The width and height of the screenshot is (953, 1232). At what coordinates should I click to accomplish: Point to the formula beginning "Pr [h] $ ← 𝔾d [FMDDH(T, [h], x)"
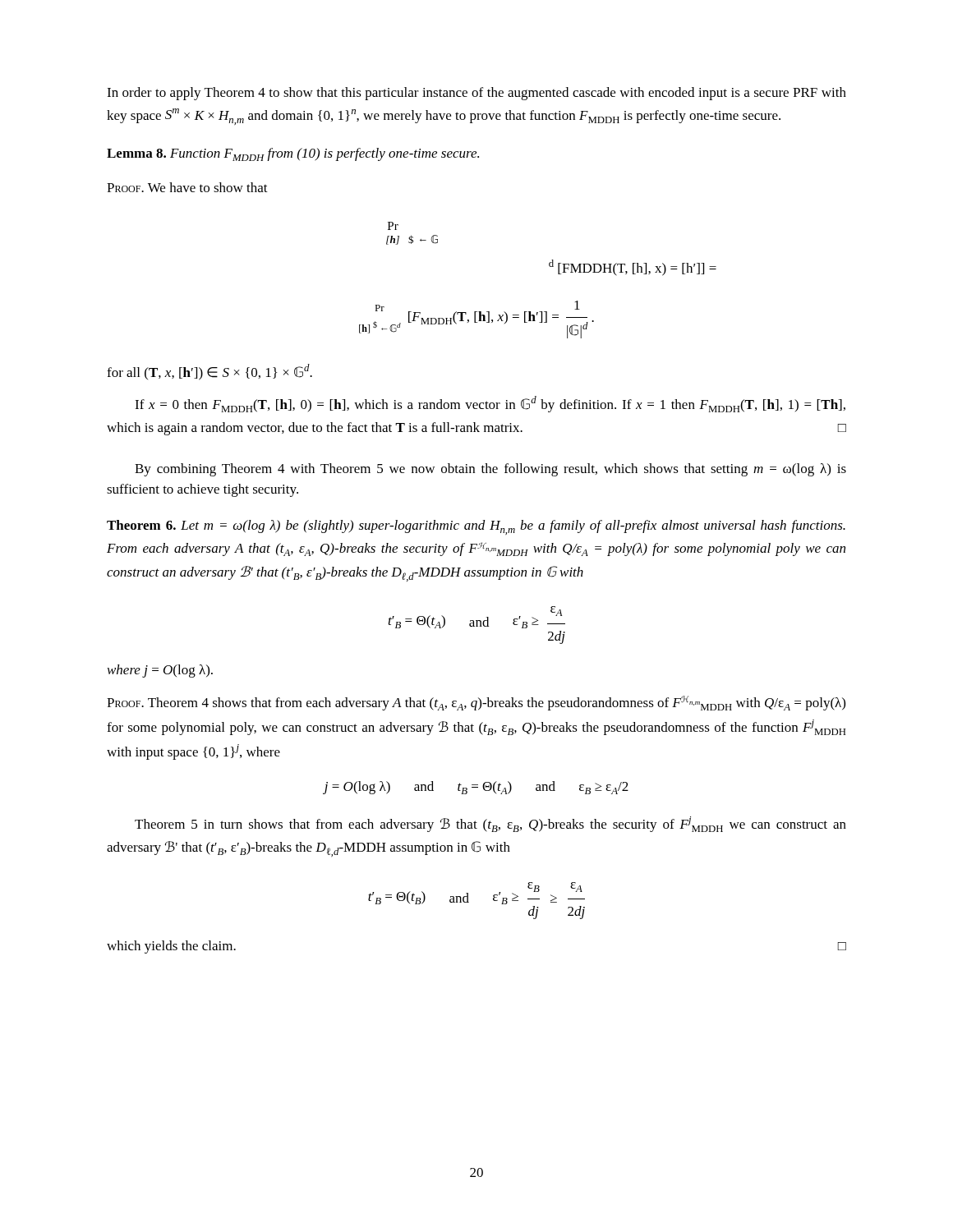click(393, 226)
